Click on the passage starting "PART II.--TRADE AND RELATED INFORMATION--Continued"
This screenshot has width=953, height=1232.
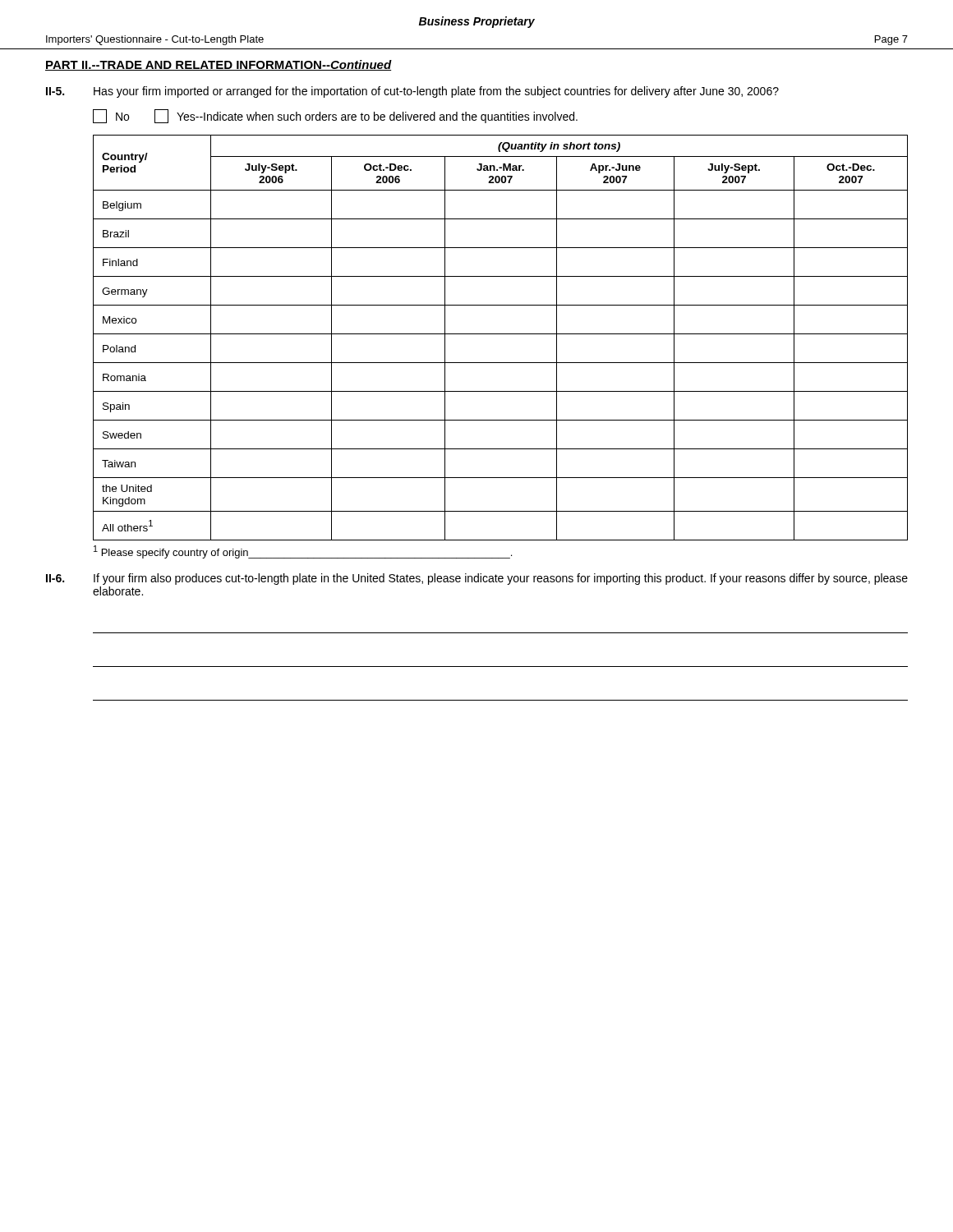(218, 64)
